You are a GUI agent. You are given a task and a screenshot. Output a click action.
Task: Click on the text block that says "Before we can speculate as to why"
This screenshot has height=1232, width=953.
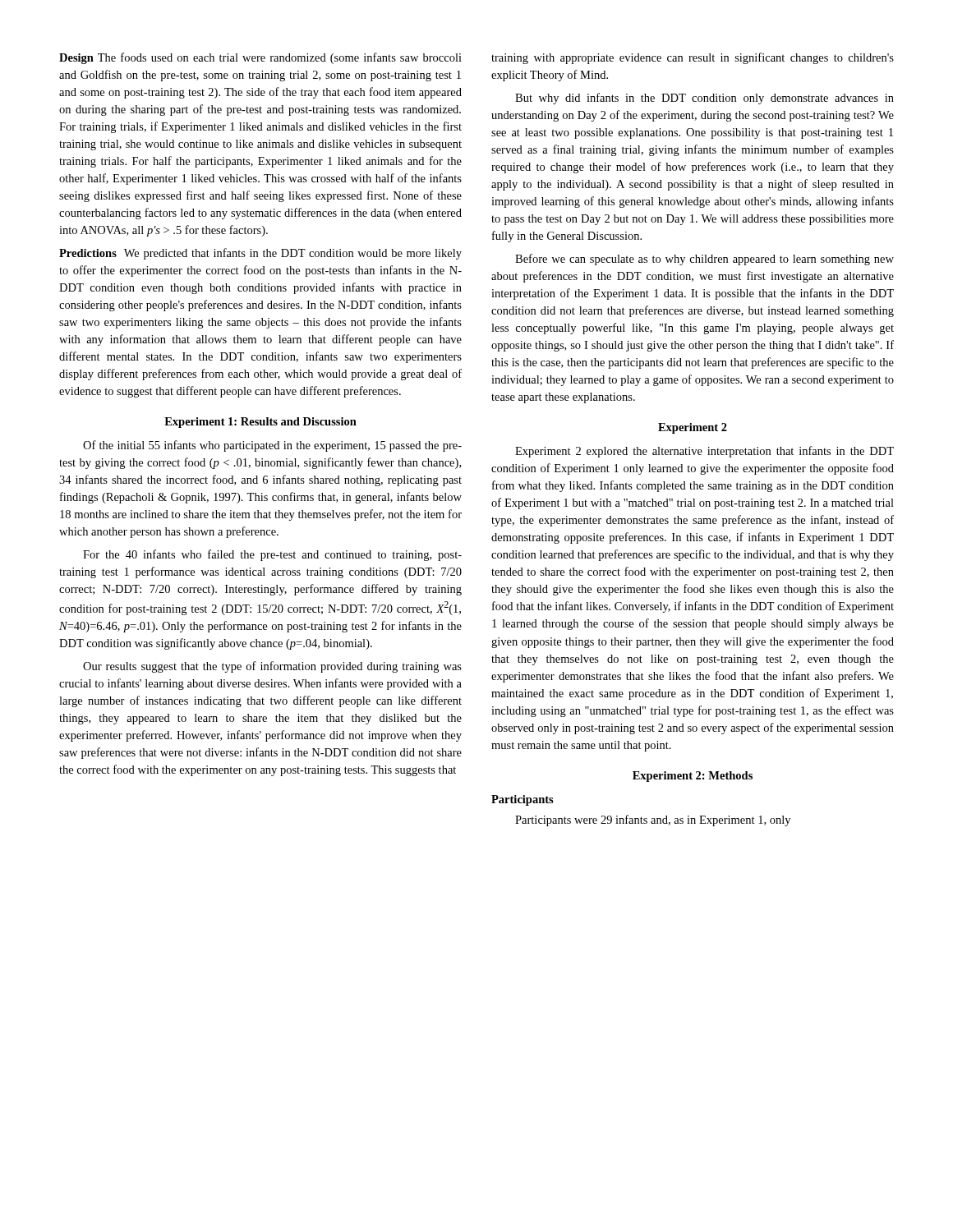(x=693, y=328)
